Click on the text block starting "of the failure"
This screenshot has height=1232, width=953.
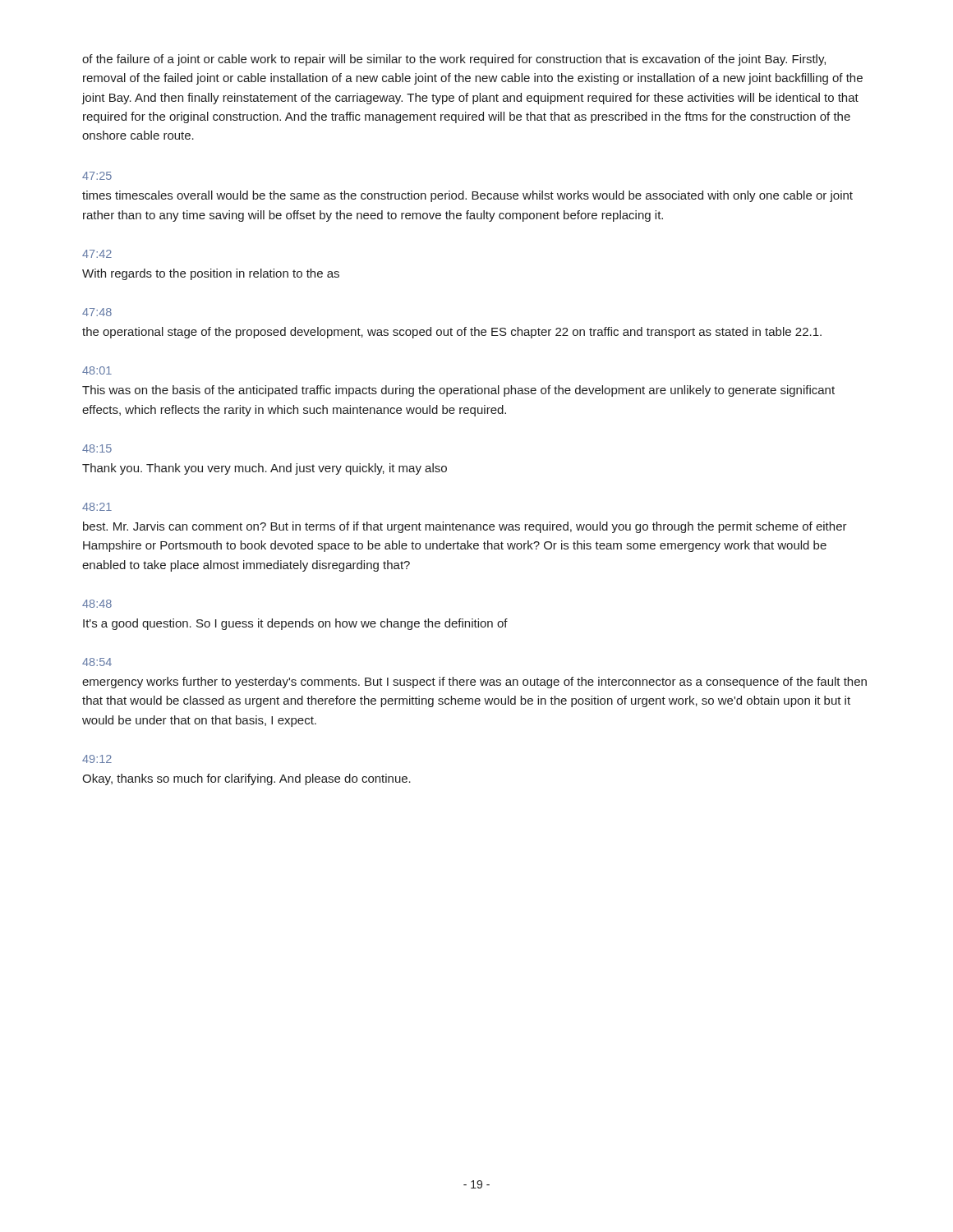coord(473,97)
